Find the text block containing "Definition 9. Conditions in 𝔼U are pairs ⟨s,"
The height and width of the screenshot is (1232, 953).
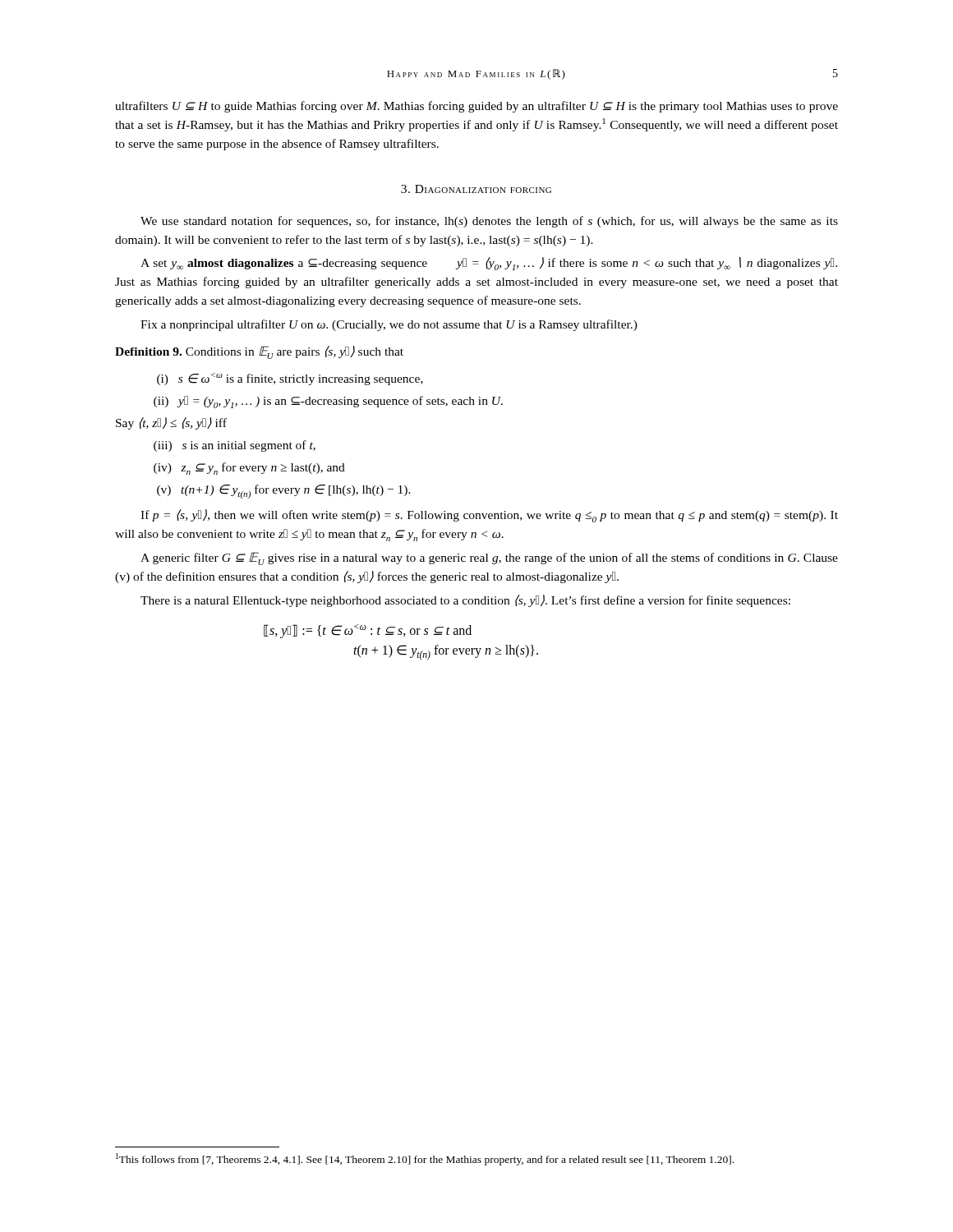259,353
